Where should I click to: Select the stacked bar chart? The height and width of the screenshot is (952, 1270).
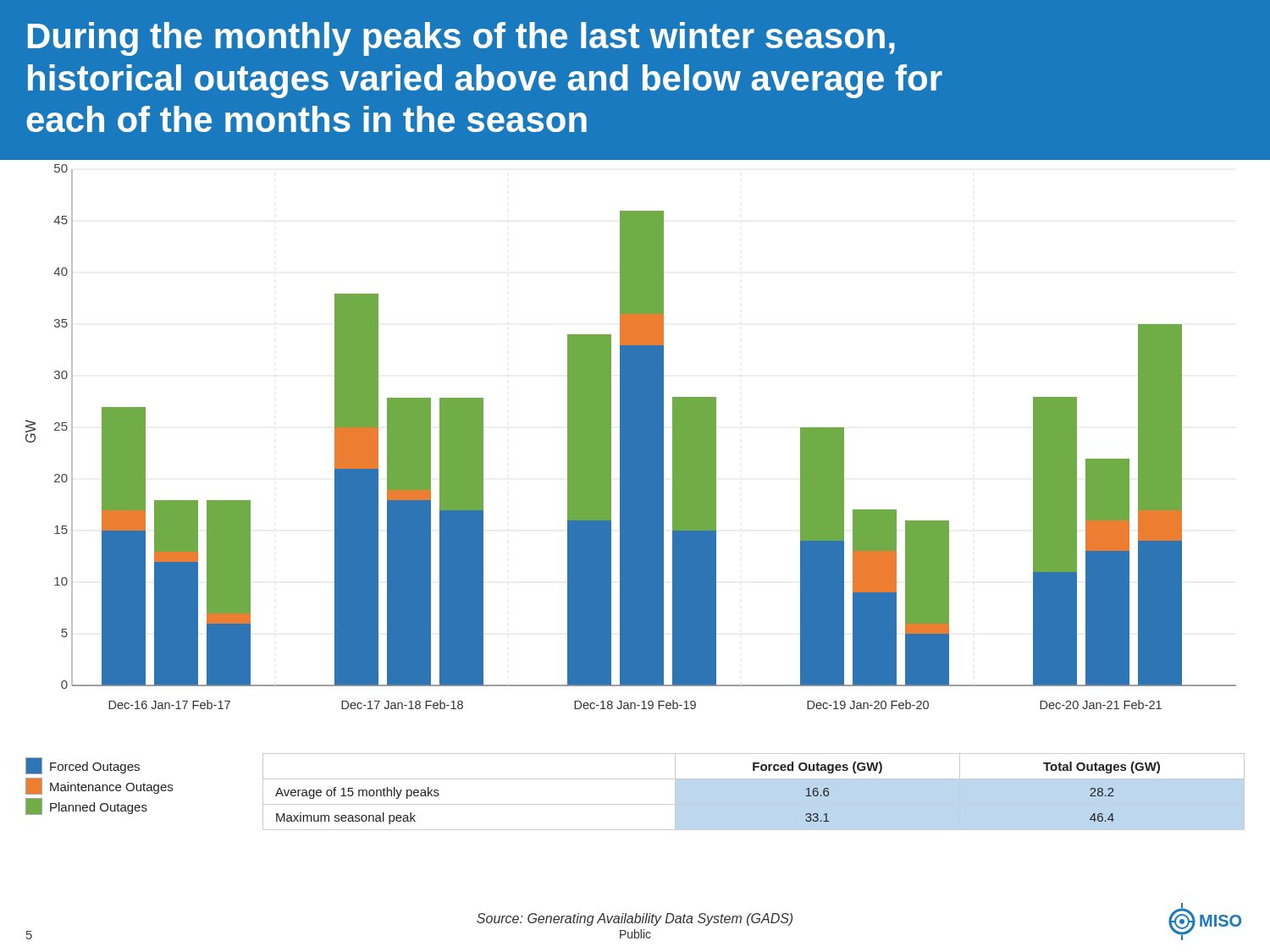(x=635, y=448)
